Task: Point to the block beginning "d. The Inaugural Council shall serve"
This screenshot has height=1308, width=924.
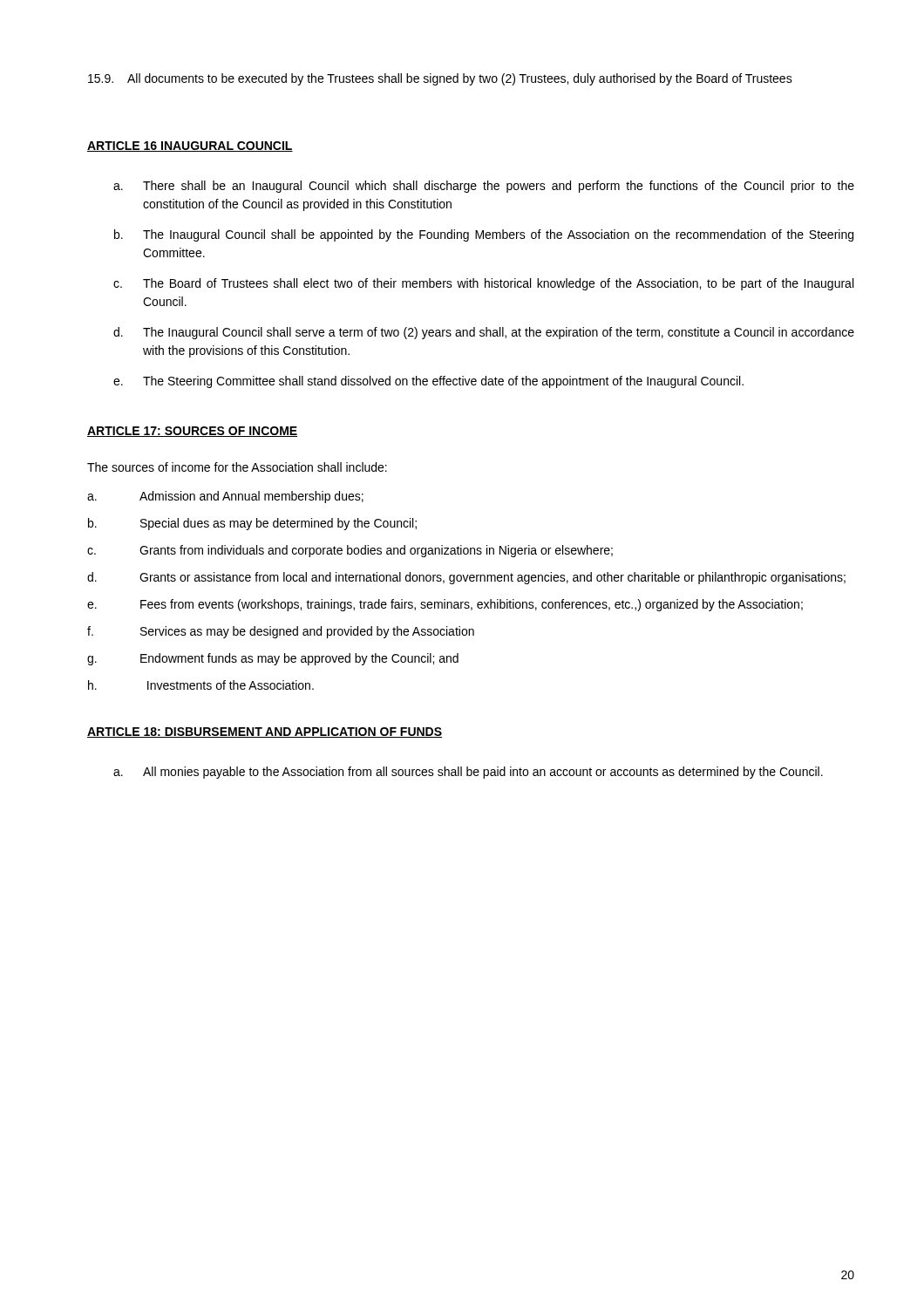Action: click(x=484, y=342)
